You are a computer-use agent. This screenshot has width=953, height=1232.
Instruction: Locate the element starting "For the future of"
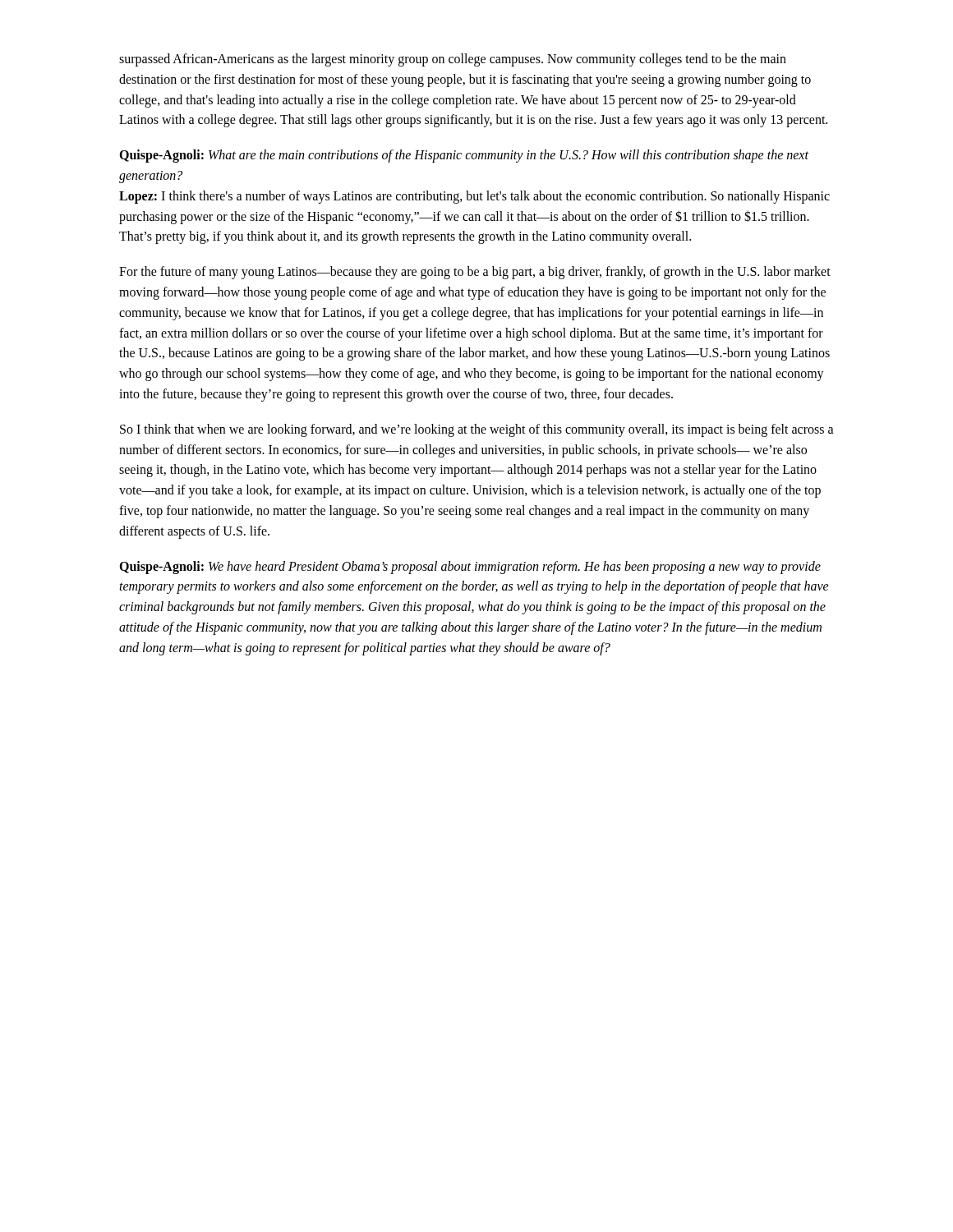476,333
